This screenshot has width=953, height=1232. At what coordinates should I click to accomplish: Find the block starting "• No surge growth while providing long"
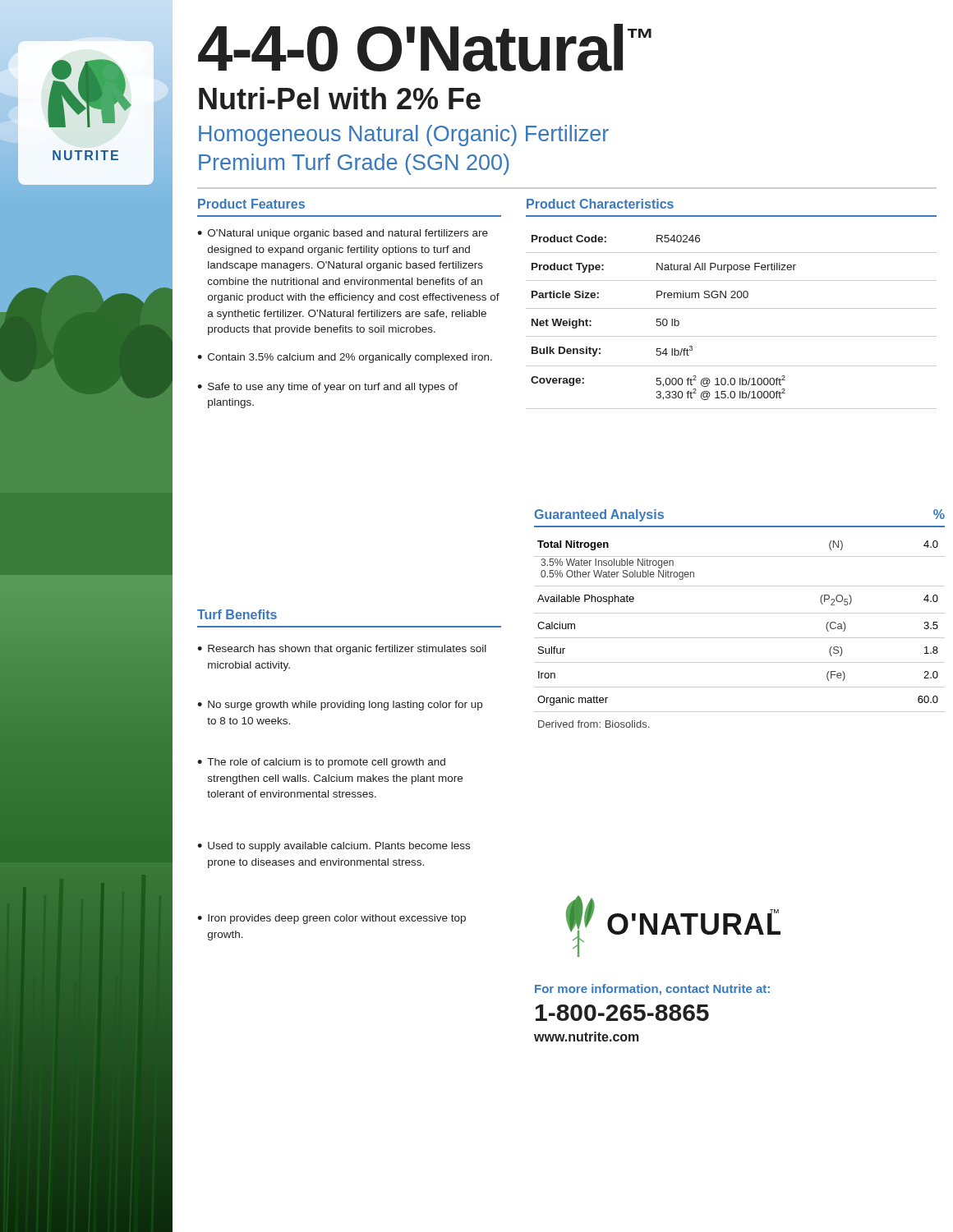(x=345, y=713)
